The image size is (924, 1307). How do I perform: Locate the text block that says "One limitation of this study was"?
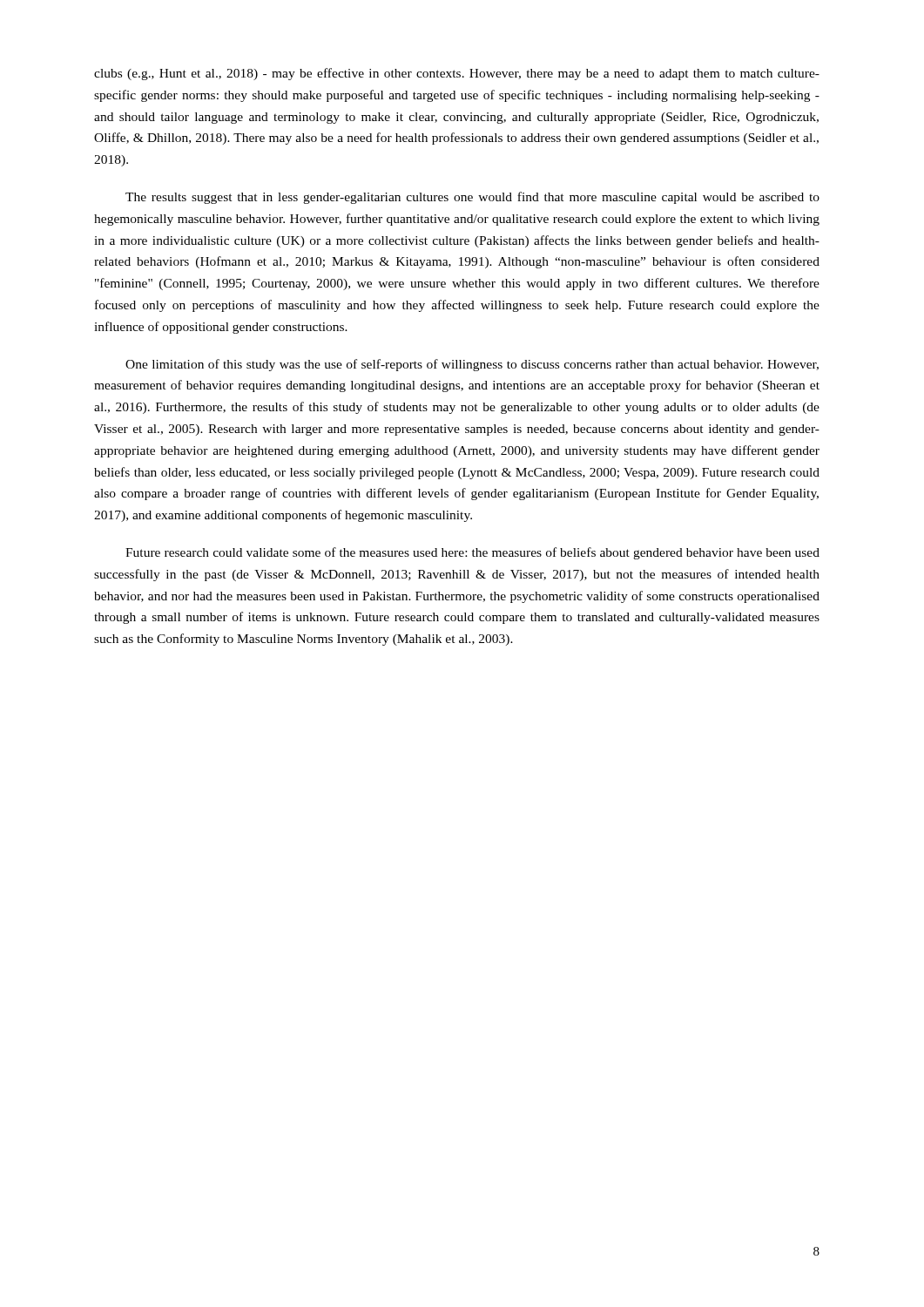(x=457, y=439)
